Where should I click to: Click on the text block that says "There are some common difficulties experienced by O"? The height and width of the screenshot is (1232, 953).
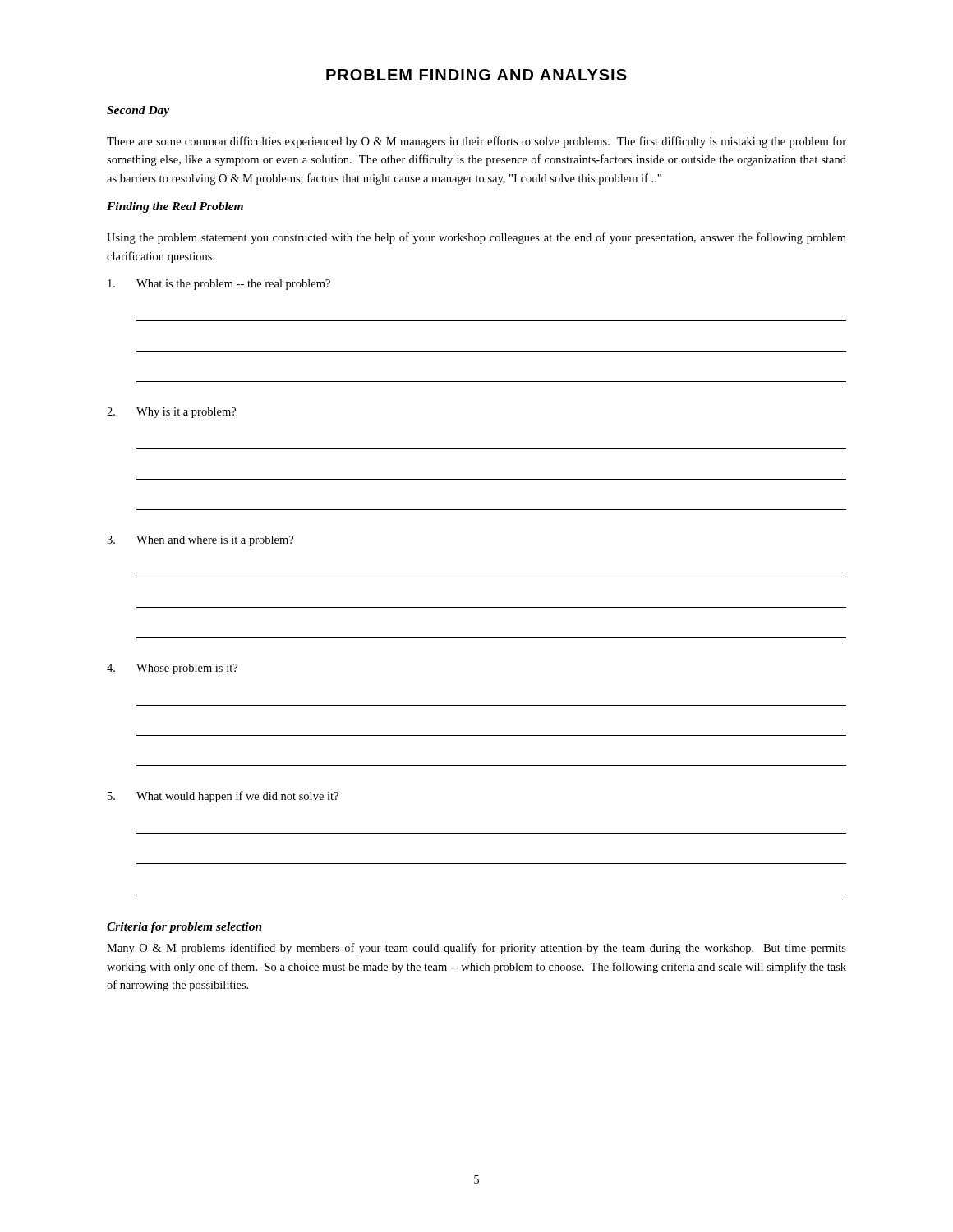click(x=476, y=160)
